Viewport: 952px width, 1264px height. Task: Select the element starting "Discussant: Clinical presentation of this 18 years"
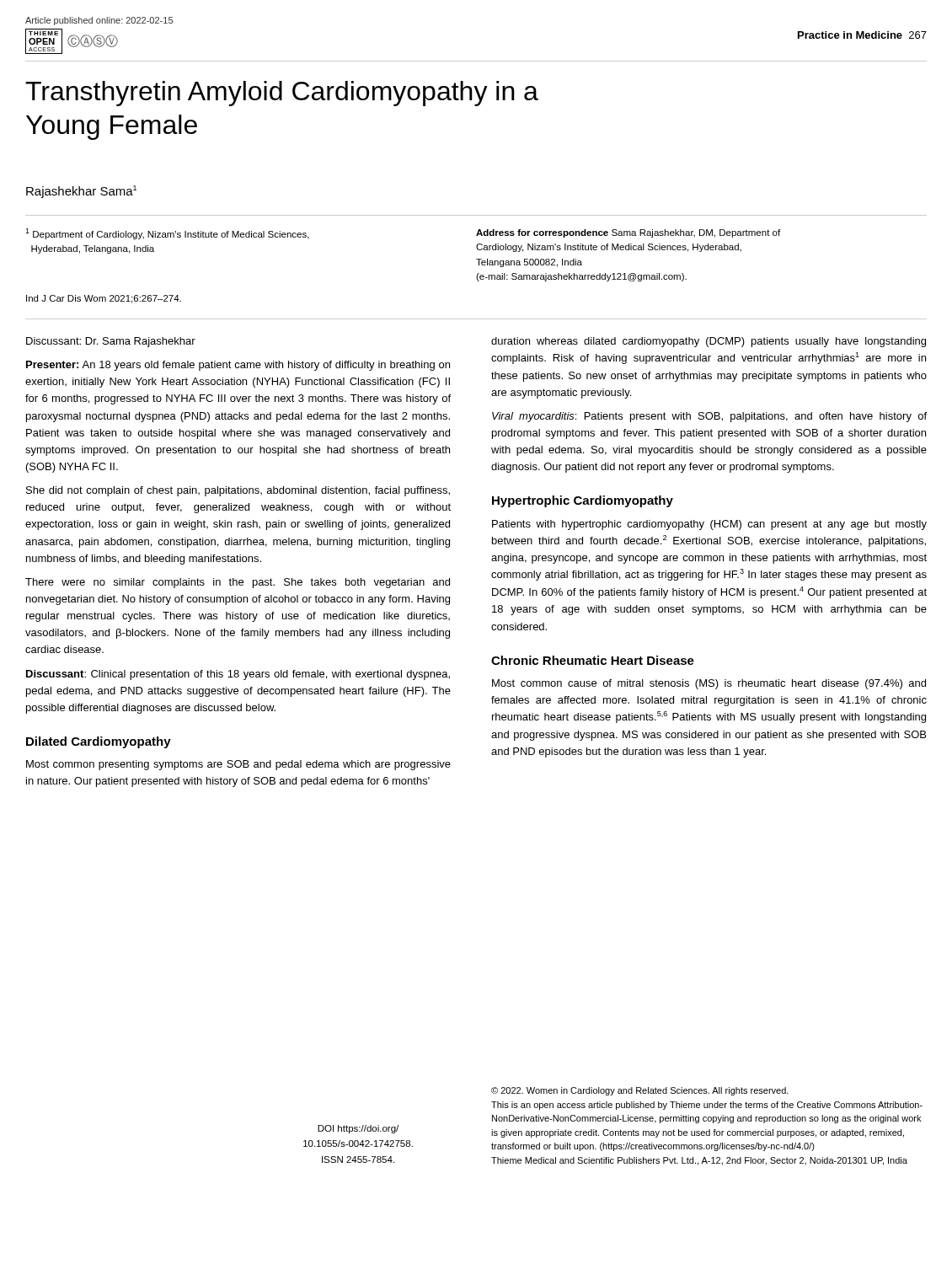(238, 690)
